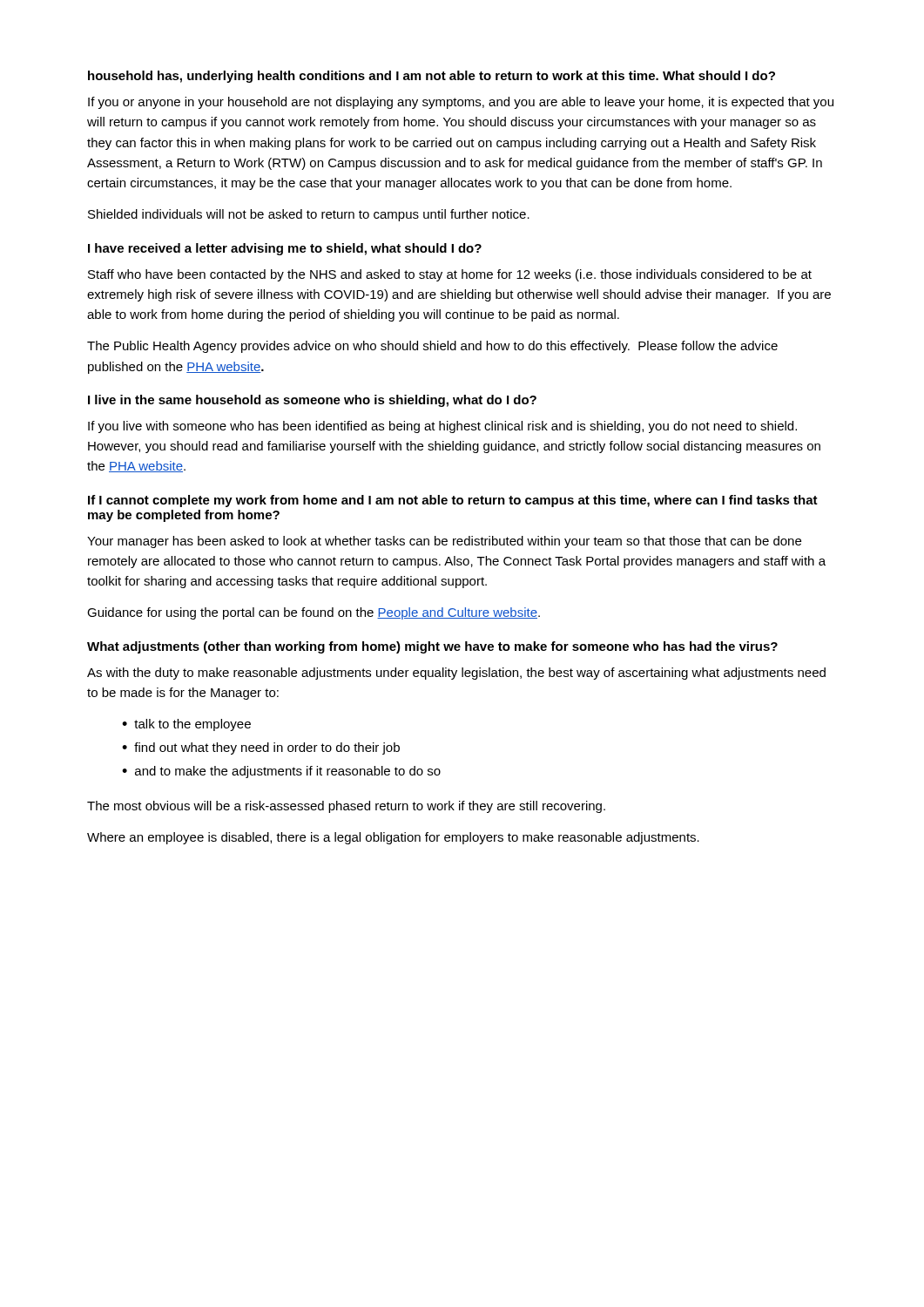
Task: Point to the text block starting "Guidance for using the portal can"
Action: tap(314, 612)
